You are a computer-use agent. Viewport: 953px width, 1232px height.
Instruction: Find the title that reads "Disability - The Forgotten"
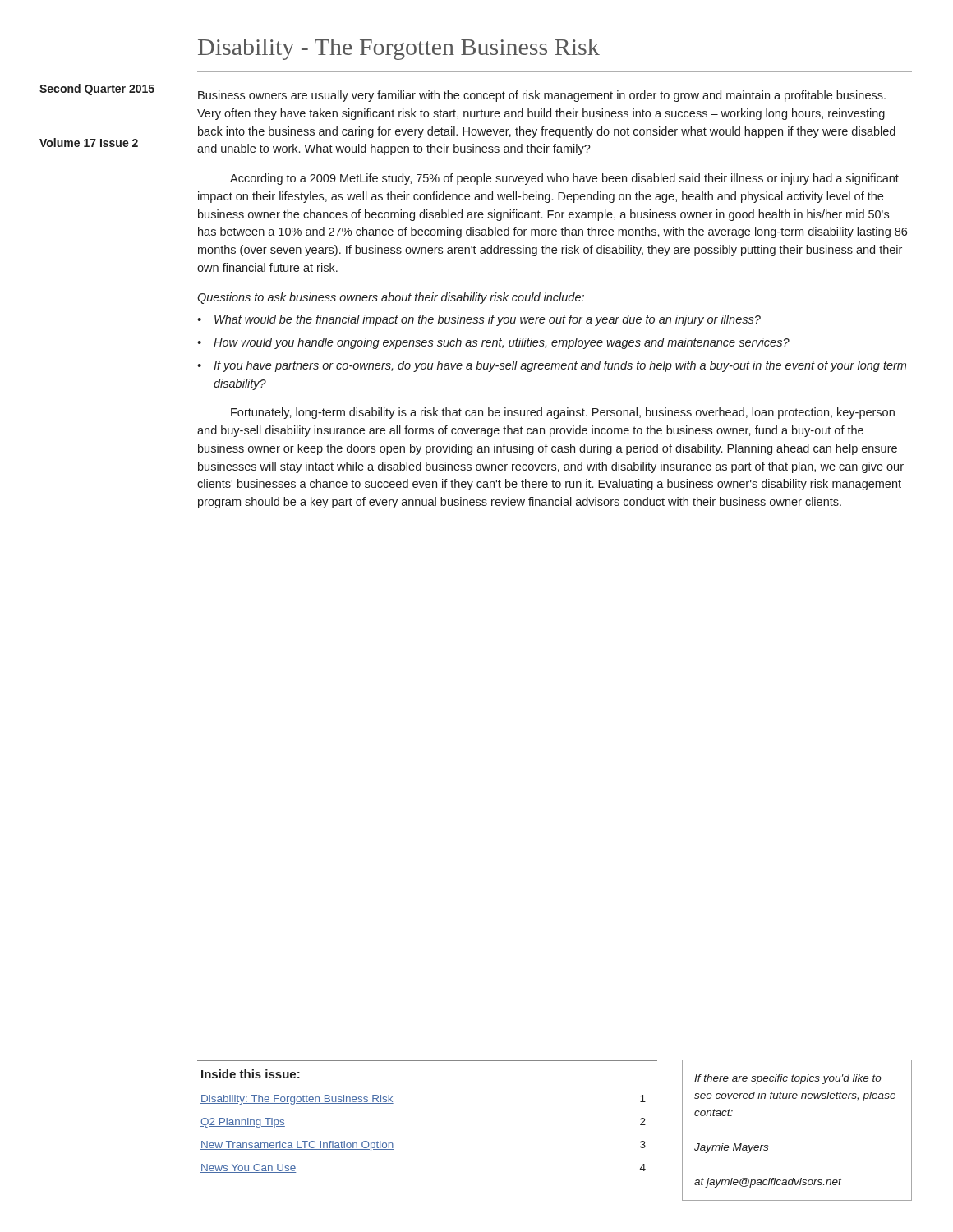(555, 47)
